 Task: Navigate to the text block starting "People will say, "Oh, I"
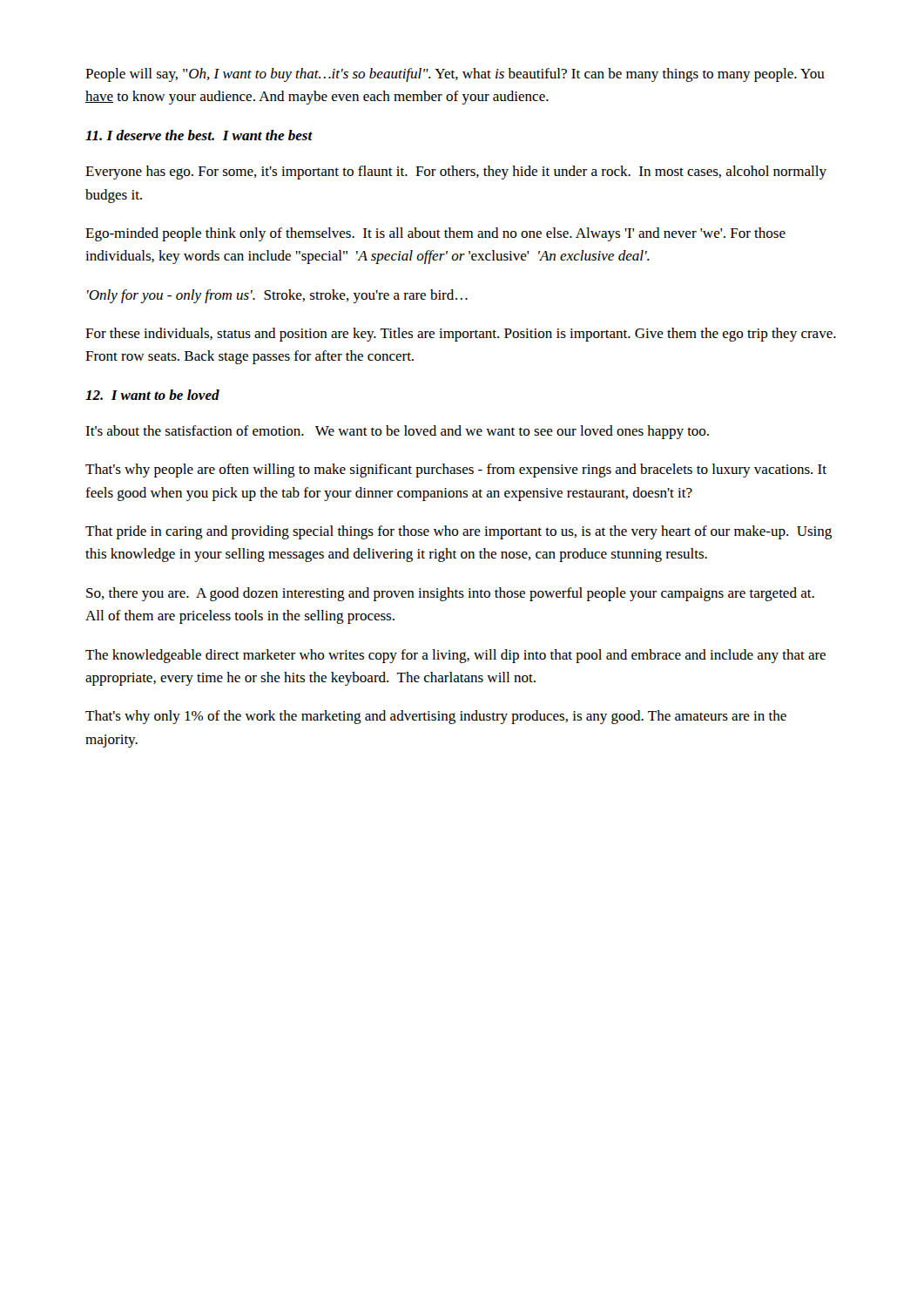(455, 85)
